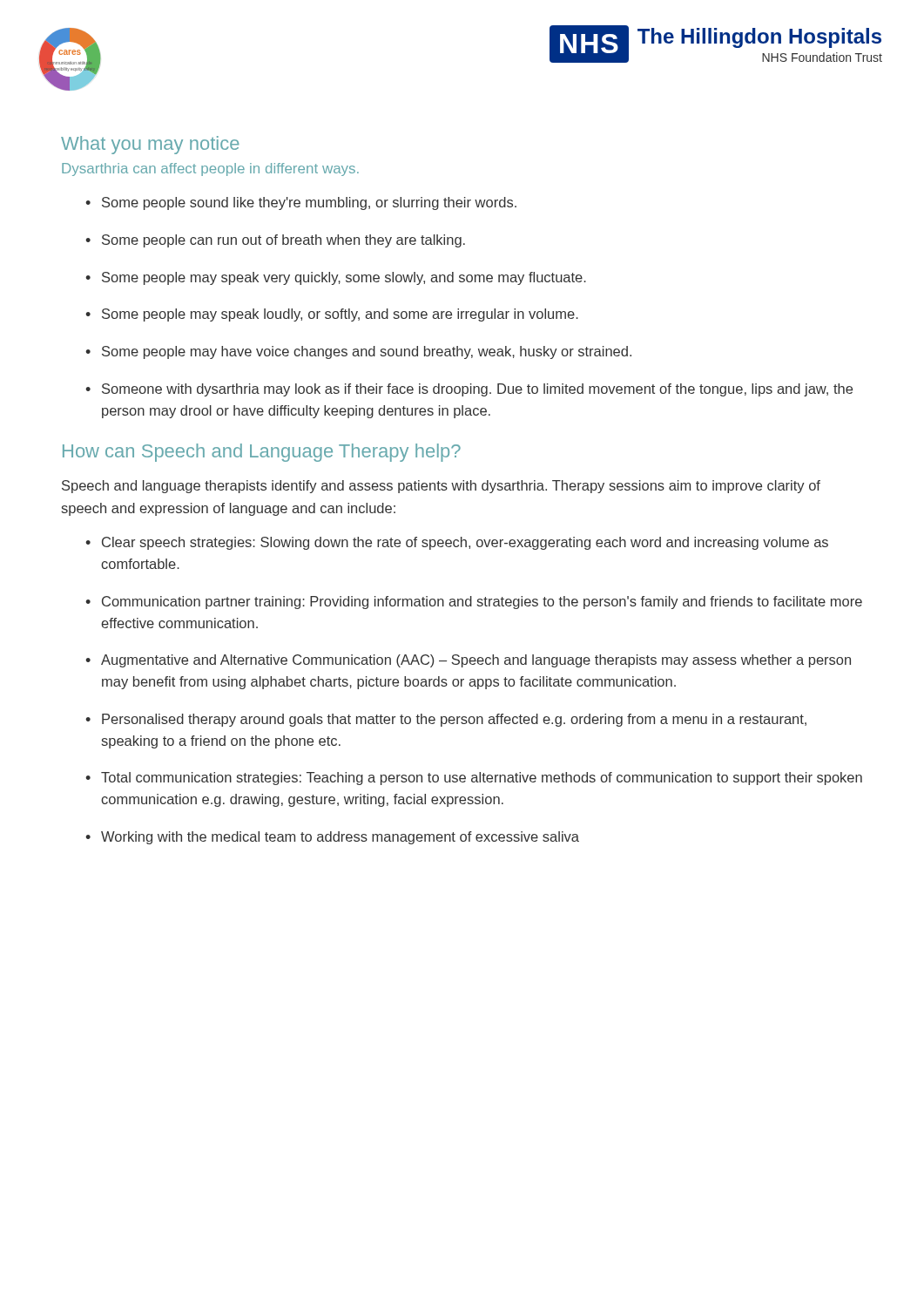Find the element starting "Augmentative and Alternative Communication"
924x1307 pixels.
474,671
